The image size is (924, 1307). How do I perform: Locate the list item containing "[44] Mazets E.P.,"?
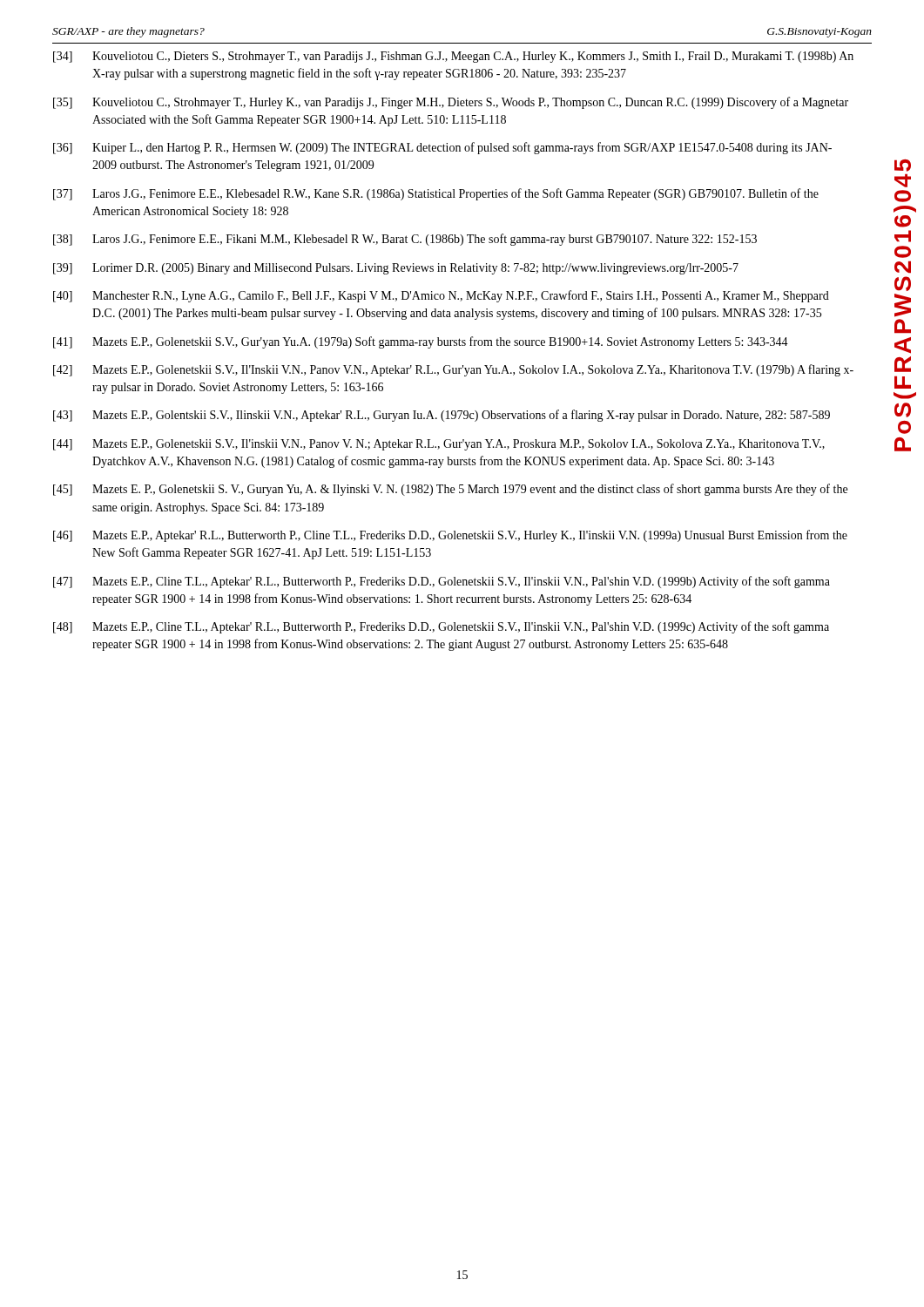[x=453, y=453]
